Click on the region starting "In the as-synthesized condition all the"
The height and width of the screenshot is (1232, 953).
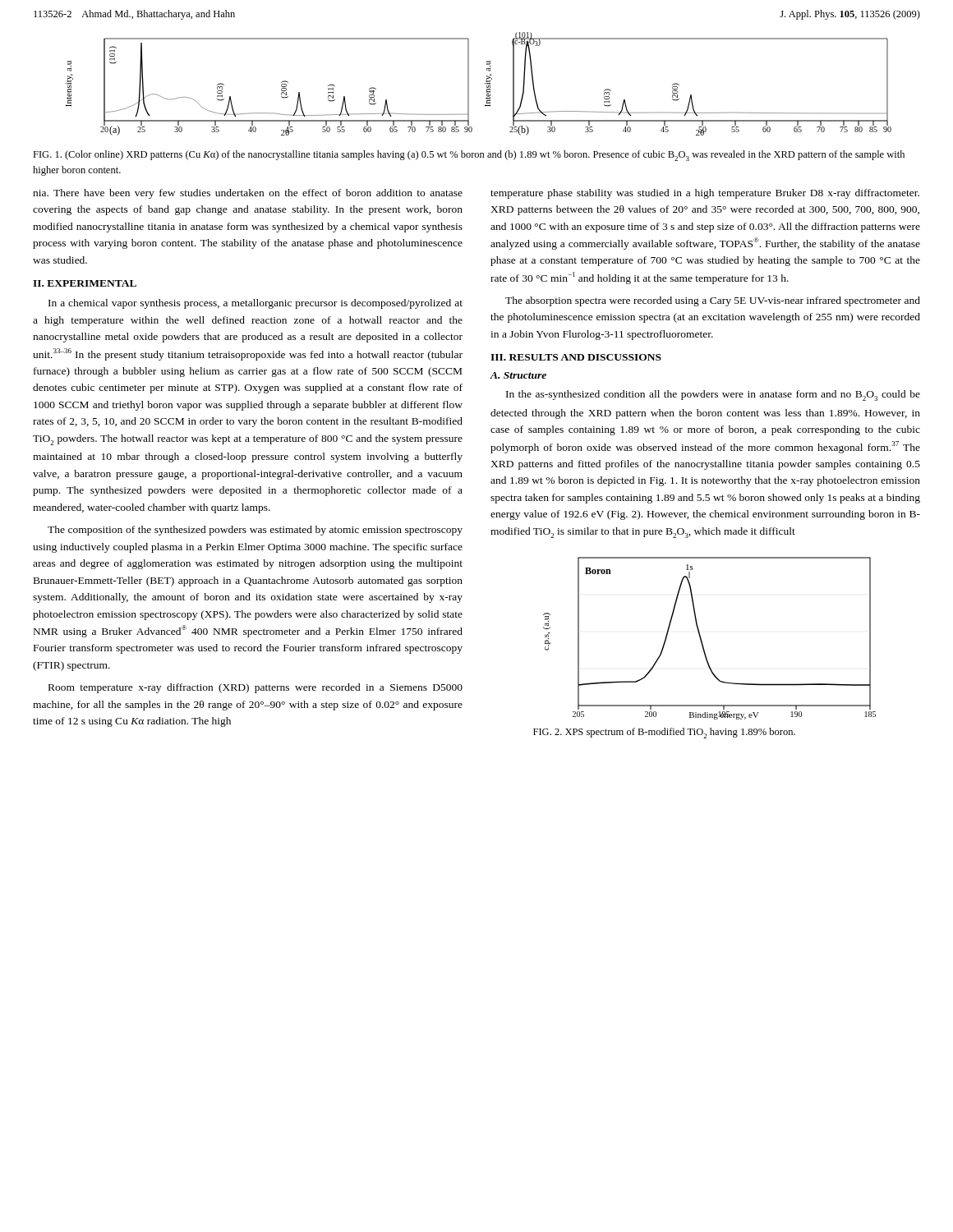[705, 464]
